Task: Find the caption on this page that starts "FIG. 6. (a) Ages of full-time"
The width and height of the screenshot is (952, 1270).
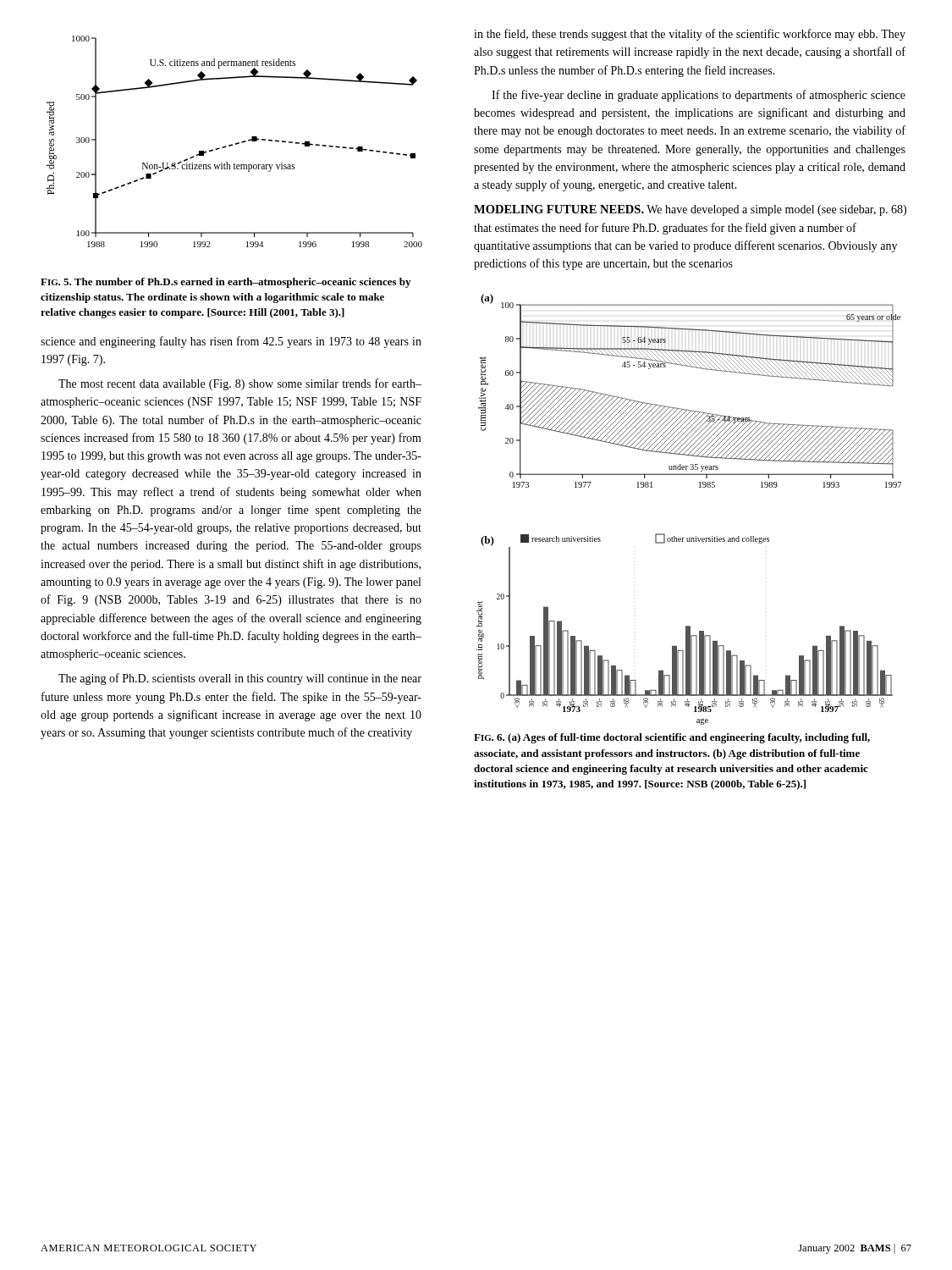Action: click(x=672, y=760)
